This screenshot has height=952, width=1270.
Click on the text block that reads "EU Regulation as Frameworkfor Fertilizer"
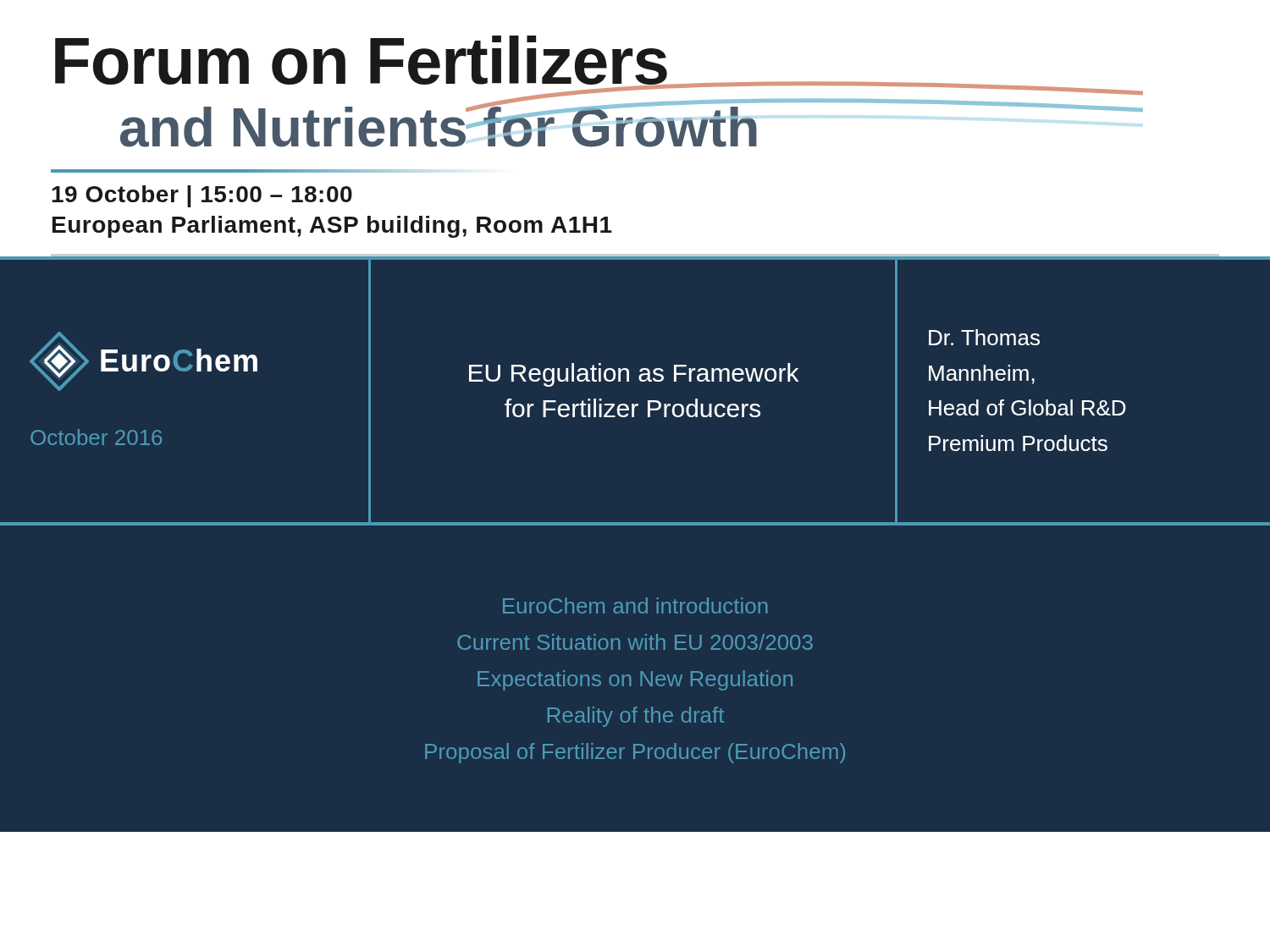coord(633,391)
